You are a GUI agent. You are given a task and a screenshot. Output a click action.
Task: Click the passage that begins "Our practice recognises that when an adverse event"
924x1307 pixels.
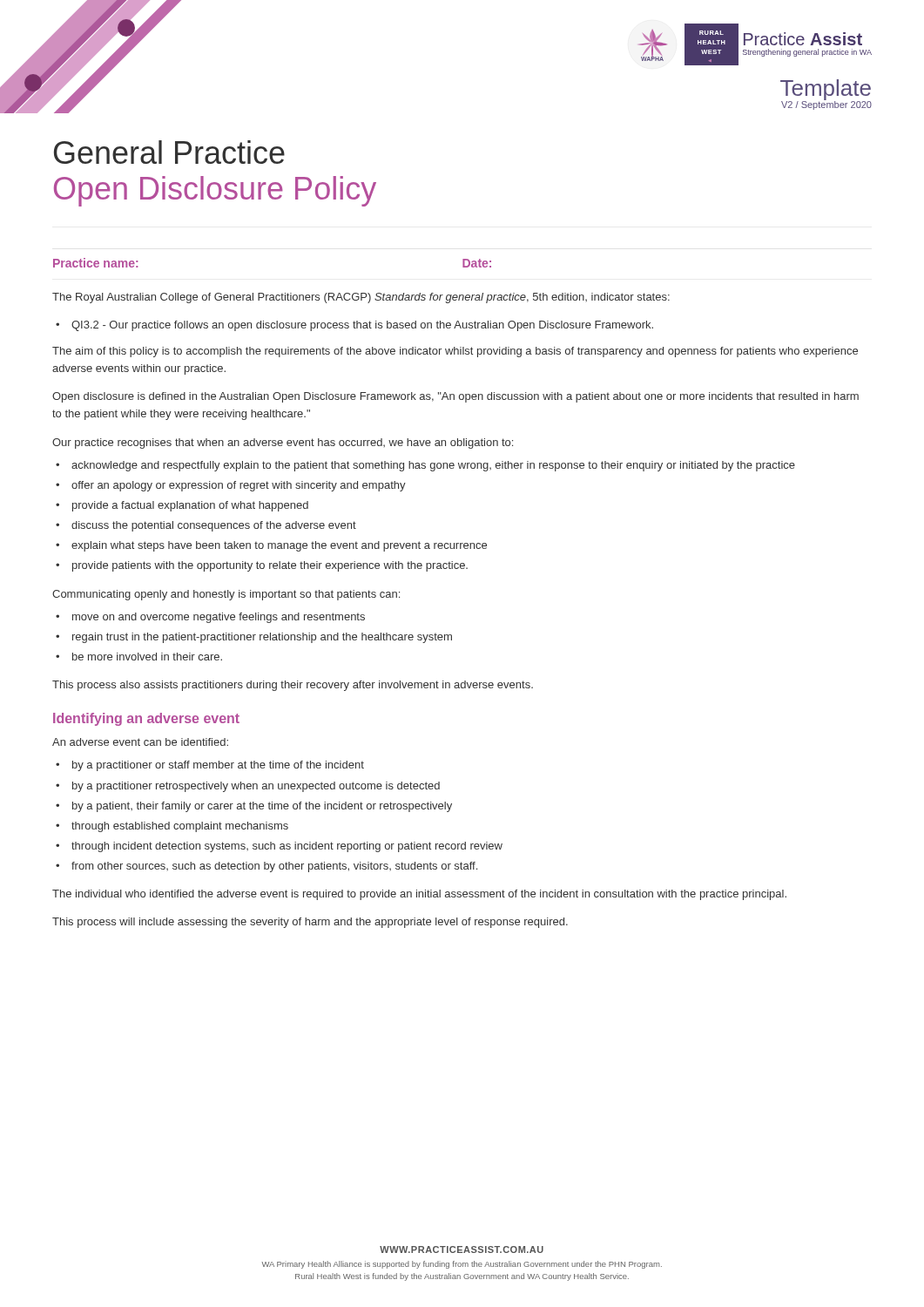[283, 442]
